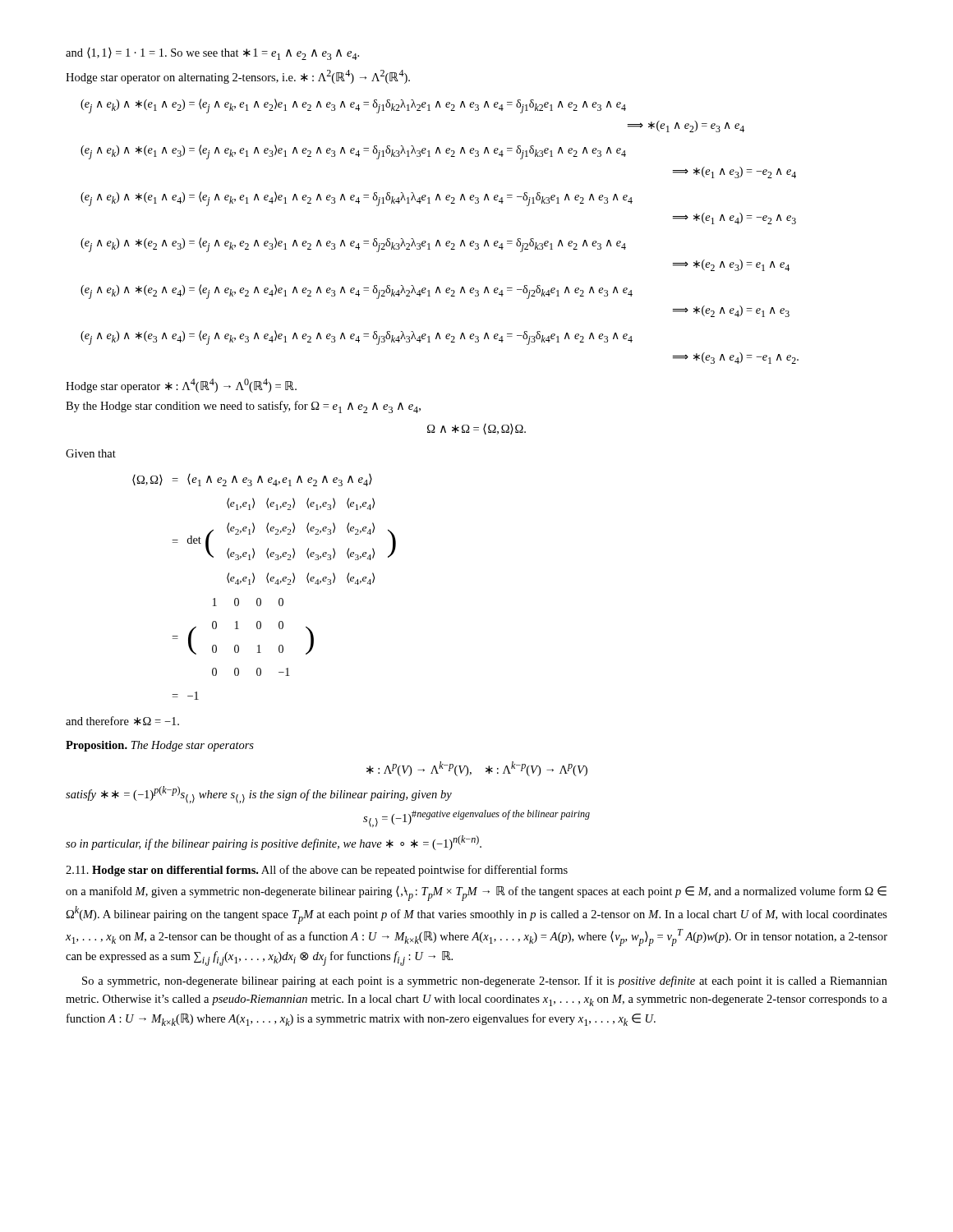Image resolution: width=953 pixels, height=1232 pixels.
Task: Locate the element starting "Proposition. The Hodge star operators"
Action: pos(160,745)
